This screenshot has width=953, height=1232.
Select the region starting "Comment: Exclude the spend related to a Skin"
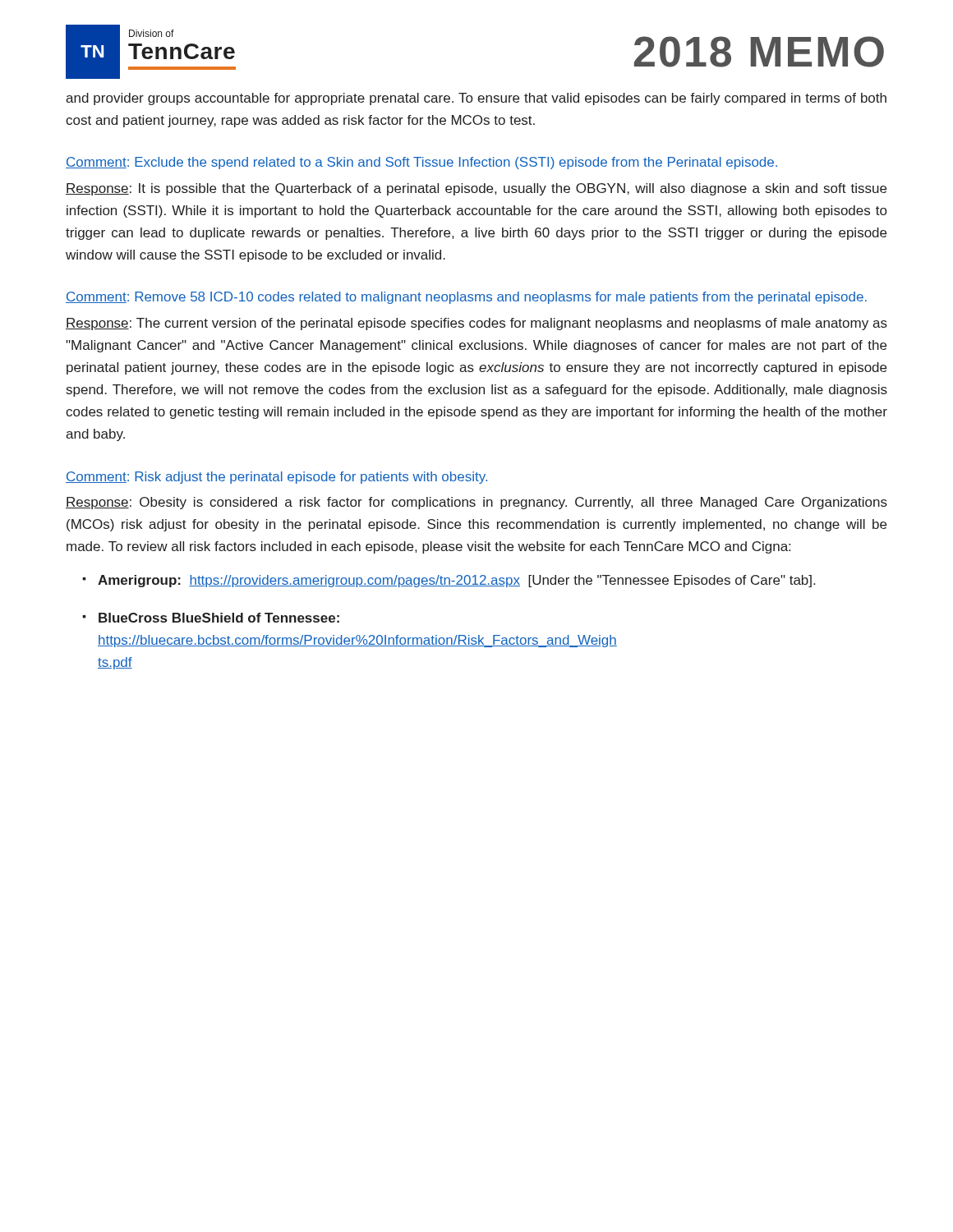click(x=422, y=163)
